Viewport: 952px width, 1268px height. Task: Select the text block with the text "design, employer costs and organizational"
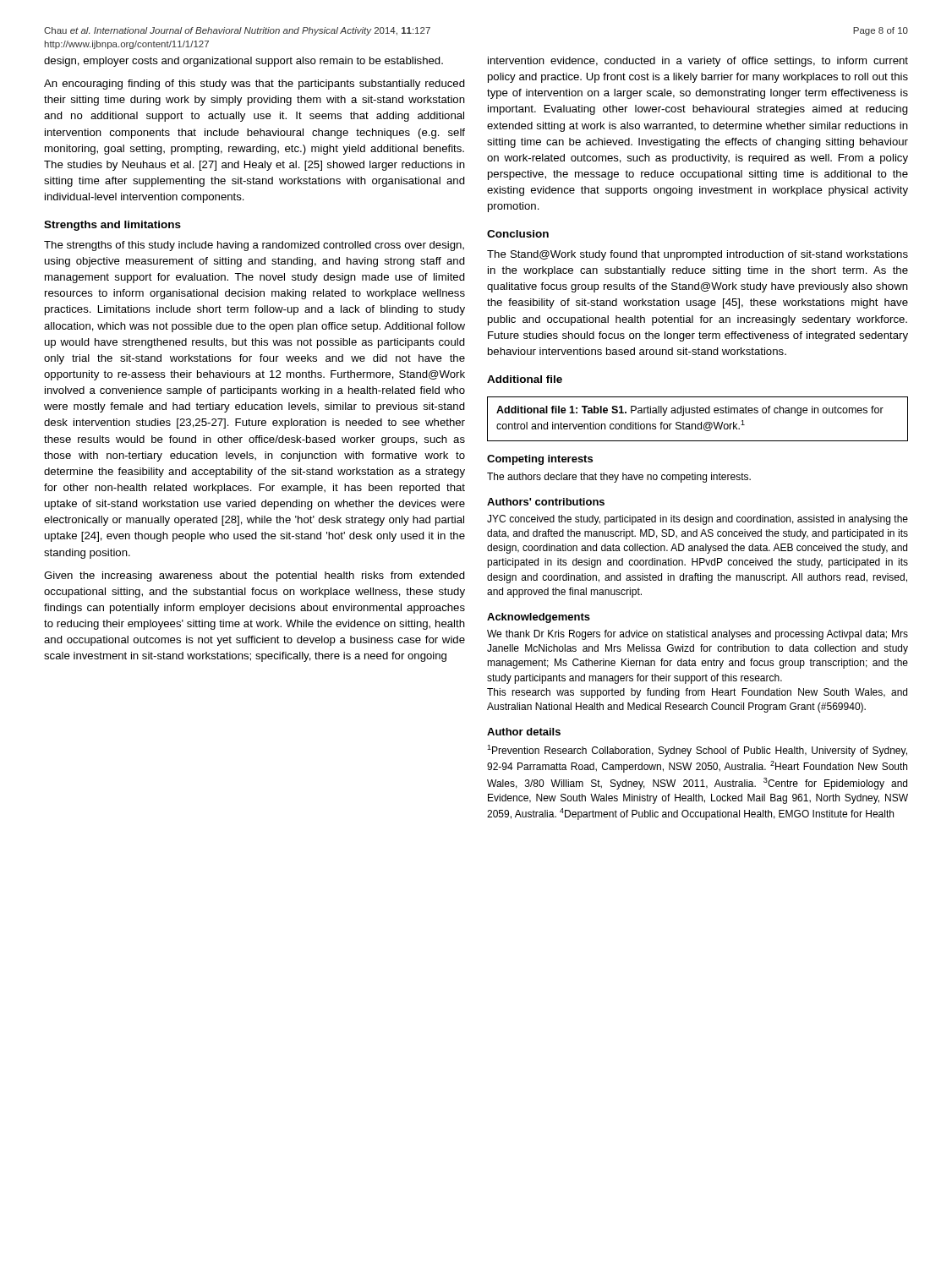point(255,129)
